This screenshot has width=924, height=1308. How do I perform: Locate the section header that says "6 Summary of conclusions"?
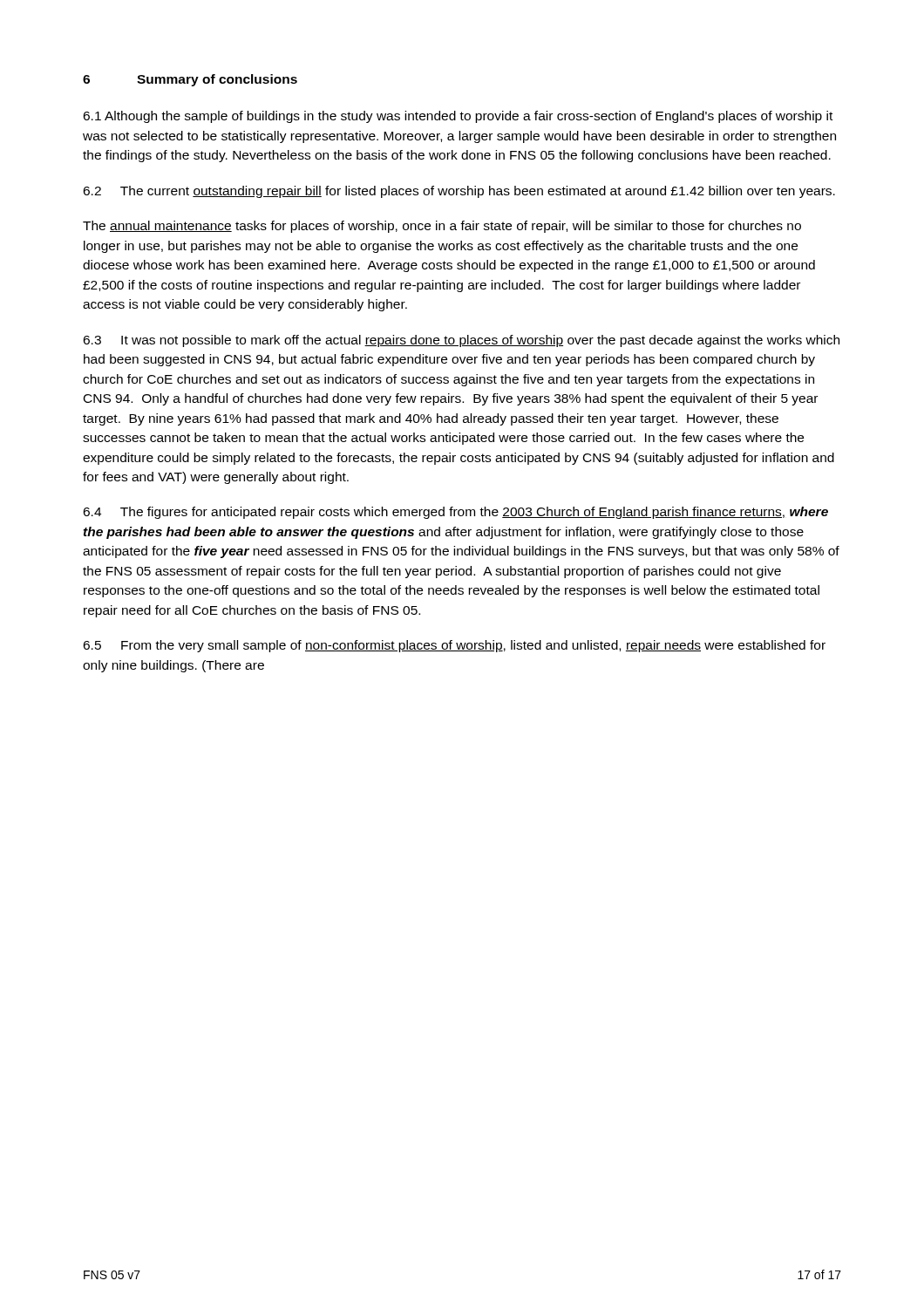[190, 80]
